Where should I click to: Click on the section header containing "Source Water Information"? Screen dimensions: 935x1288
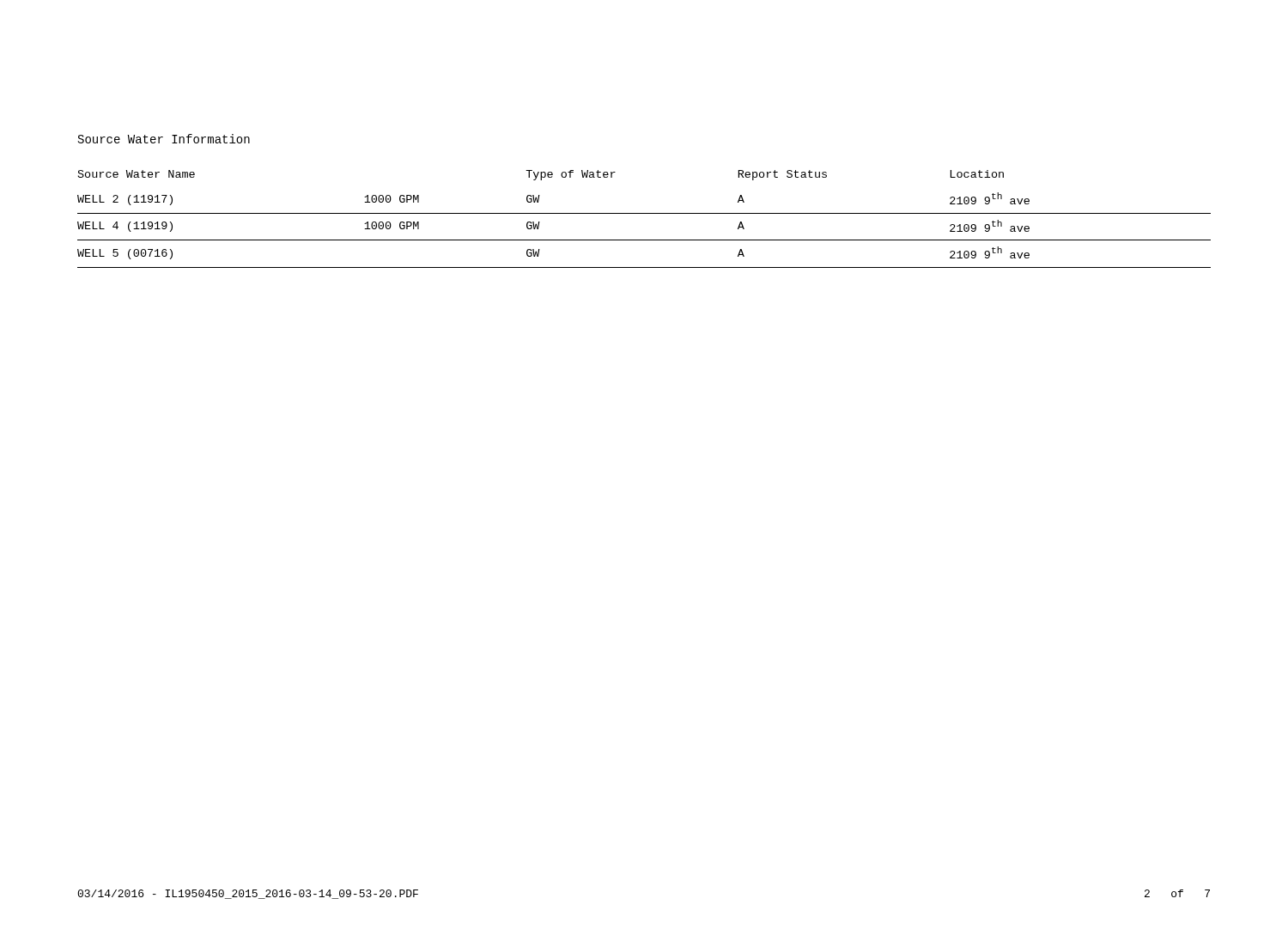[x=164, y=140]
